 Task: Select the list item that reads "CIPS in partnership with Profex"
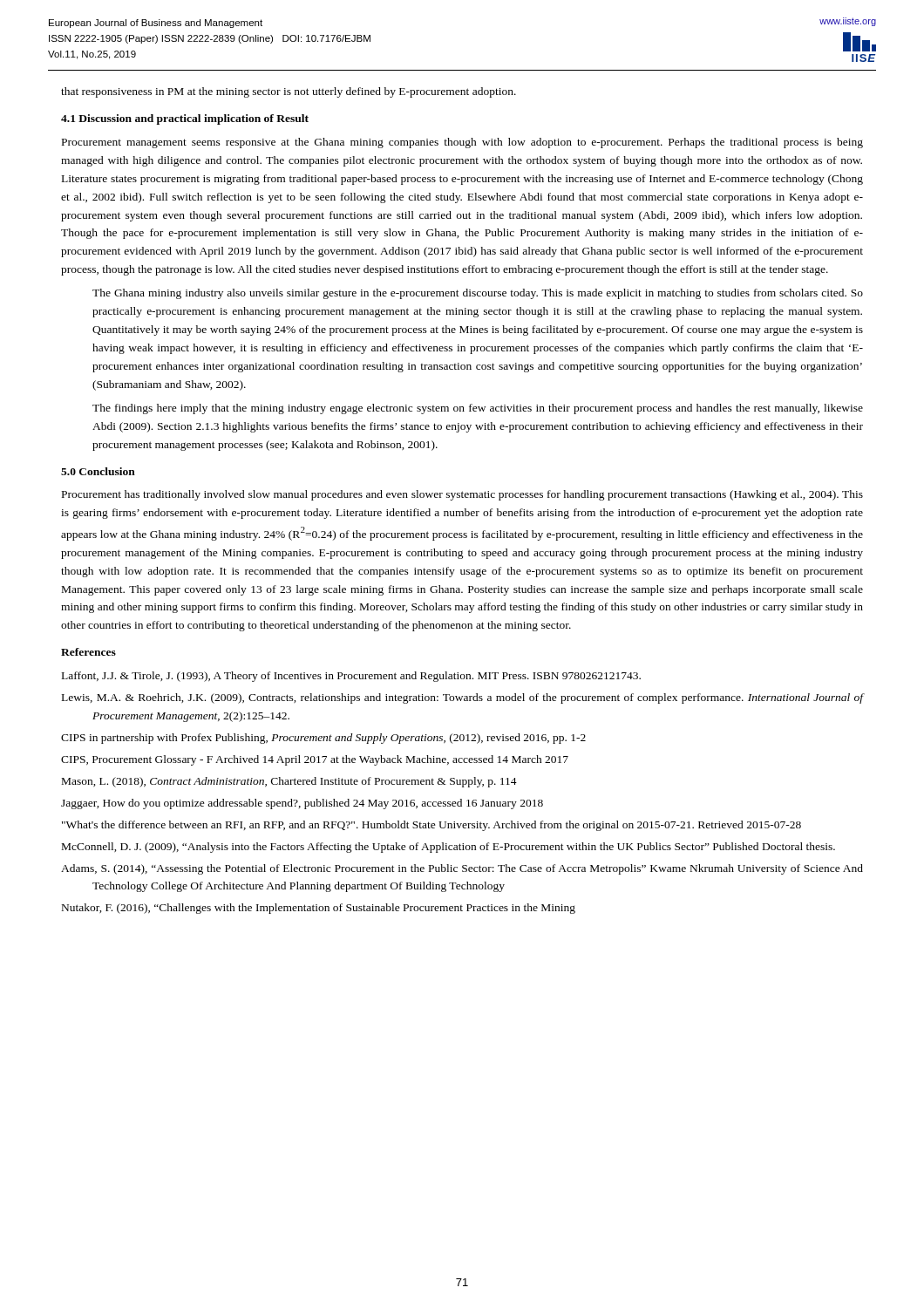[324, 737]
